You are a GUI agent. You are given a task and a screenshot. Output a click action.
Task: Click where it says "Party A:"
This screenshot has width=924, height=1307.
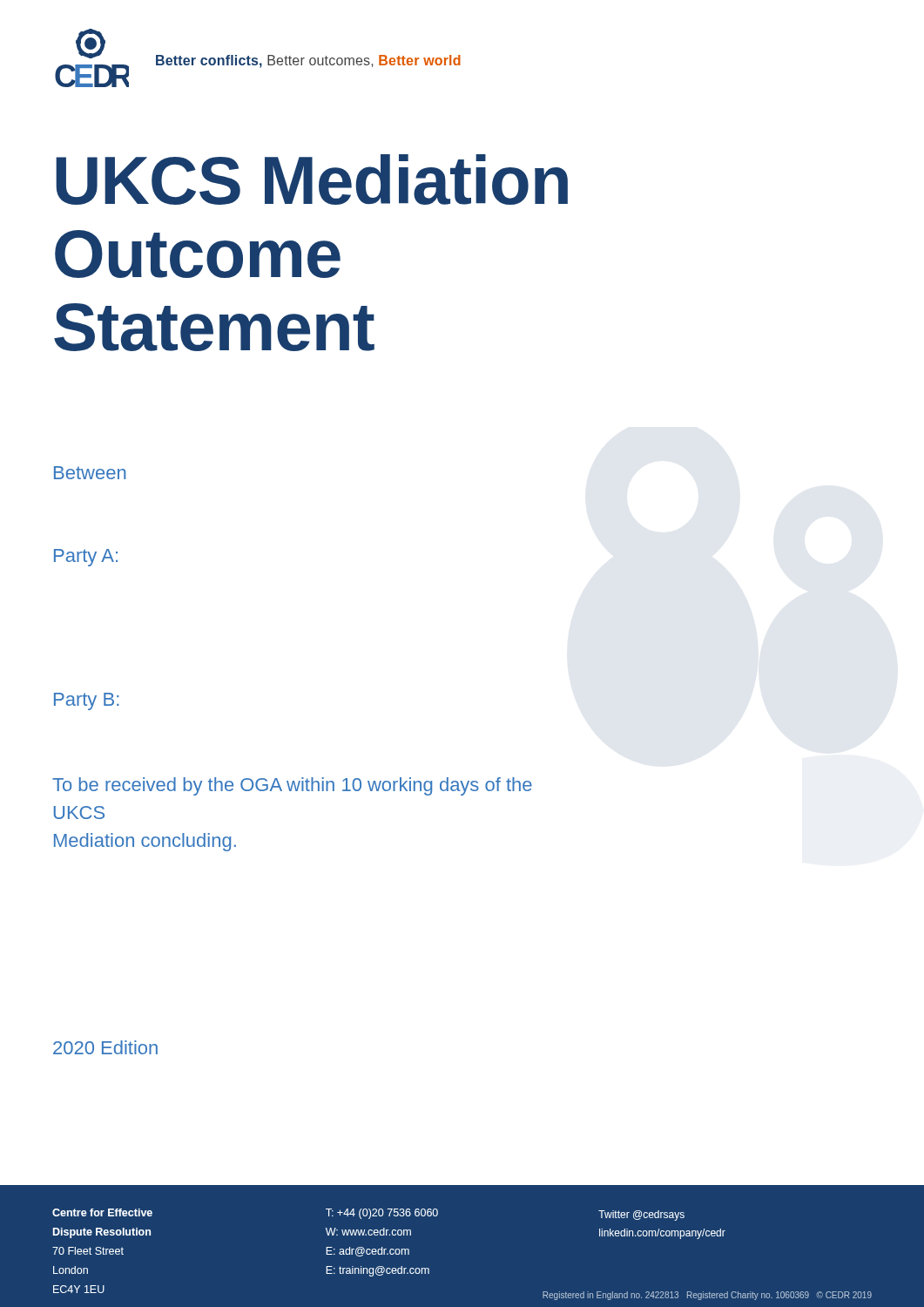coord(86,555)
